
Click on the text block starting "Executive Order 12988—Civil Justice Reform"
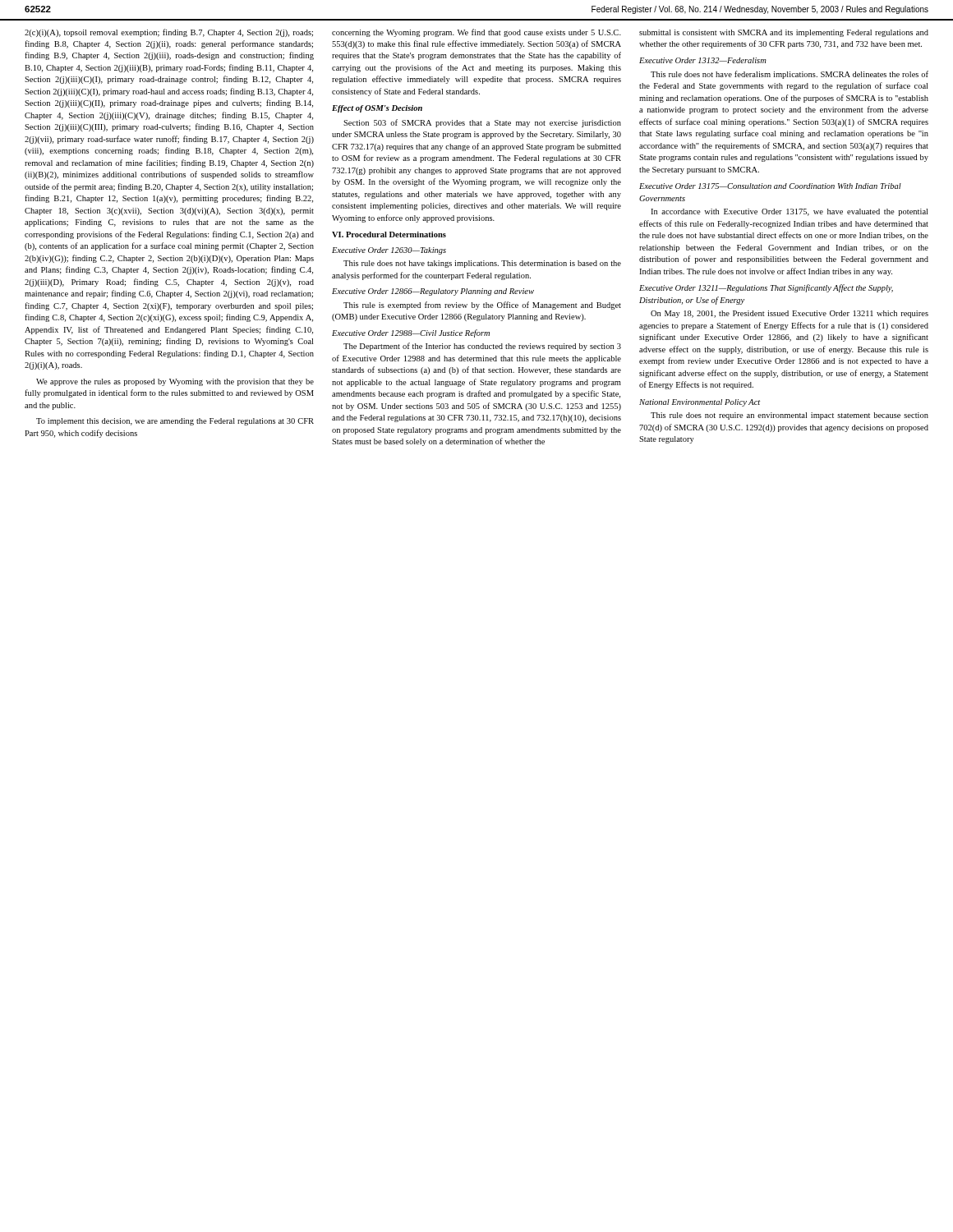pos(411,333)
